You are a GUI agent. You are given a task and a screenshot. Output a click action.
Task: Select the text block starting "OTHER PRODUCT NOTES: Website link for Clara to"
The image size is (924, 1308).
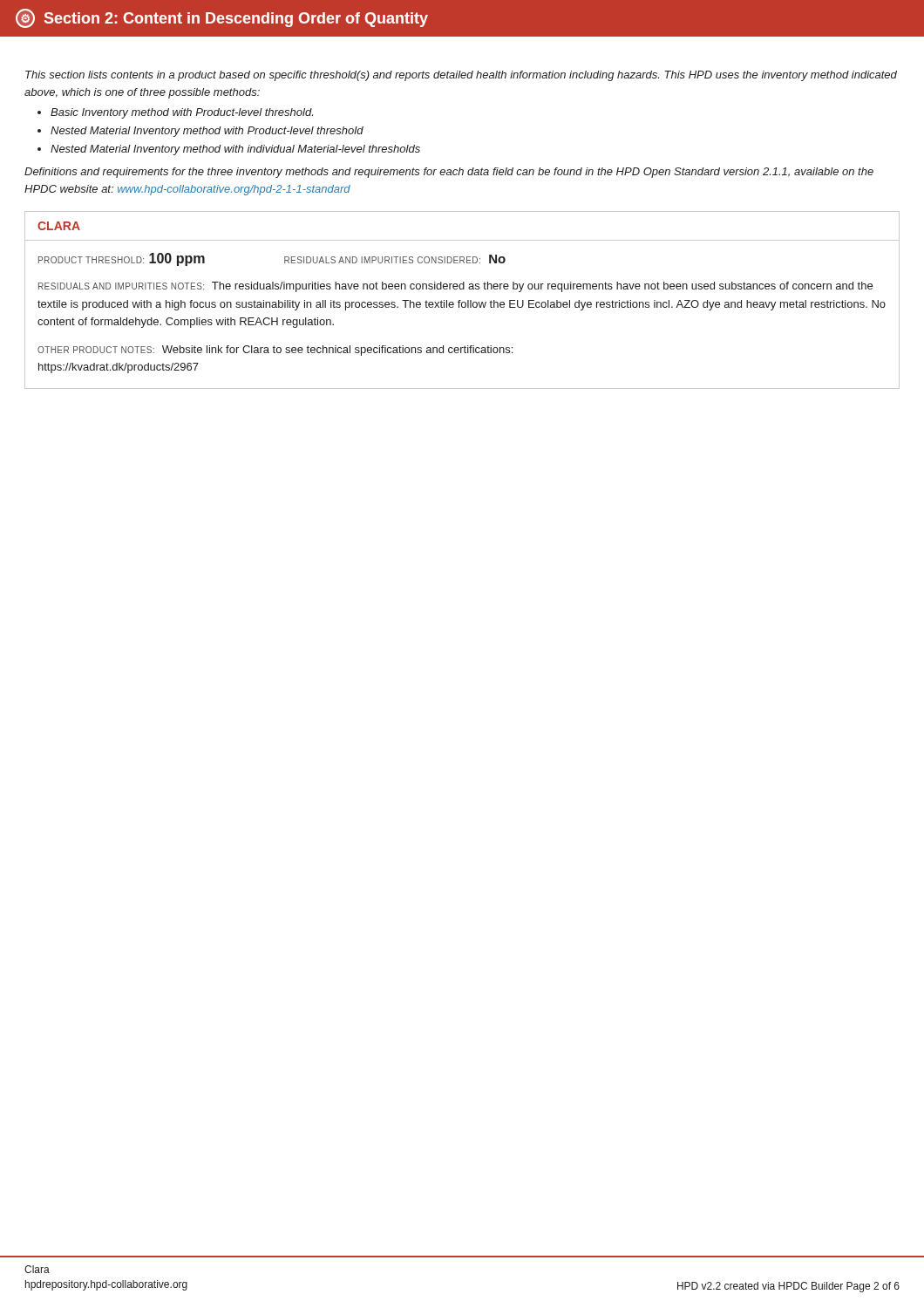pyautogui.click(x=276, y=358)
